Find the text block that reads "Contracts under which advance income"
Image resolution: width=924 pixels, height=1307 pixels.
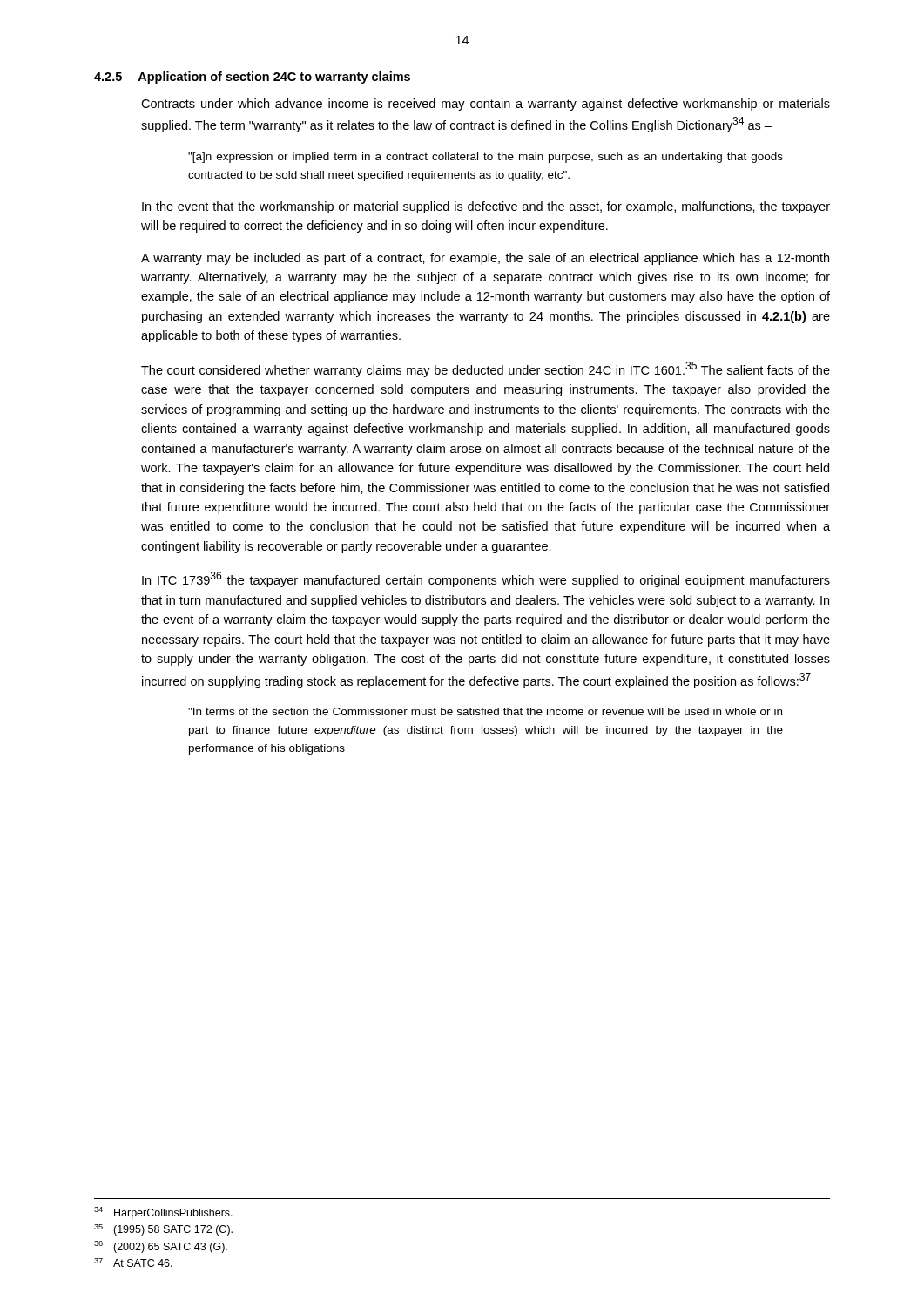coord(486,115)
